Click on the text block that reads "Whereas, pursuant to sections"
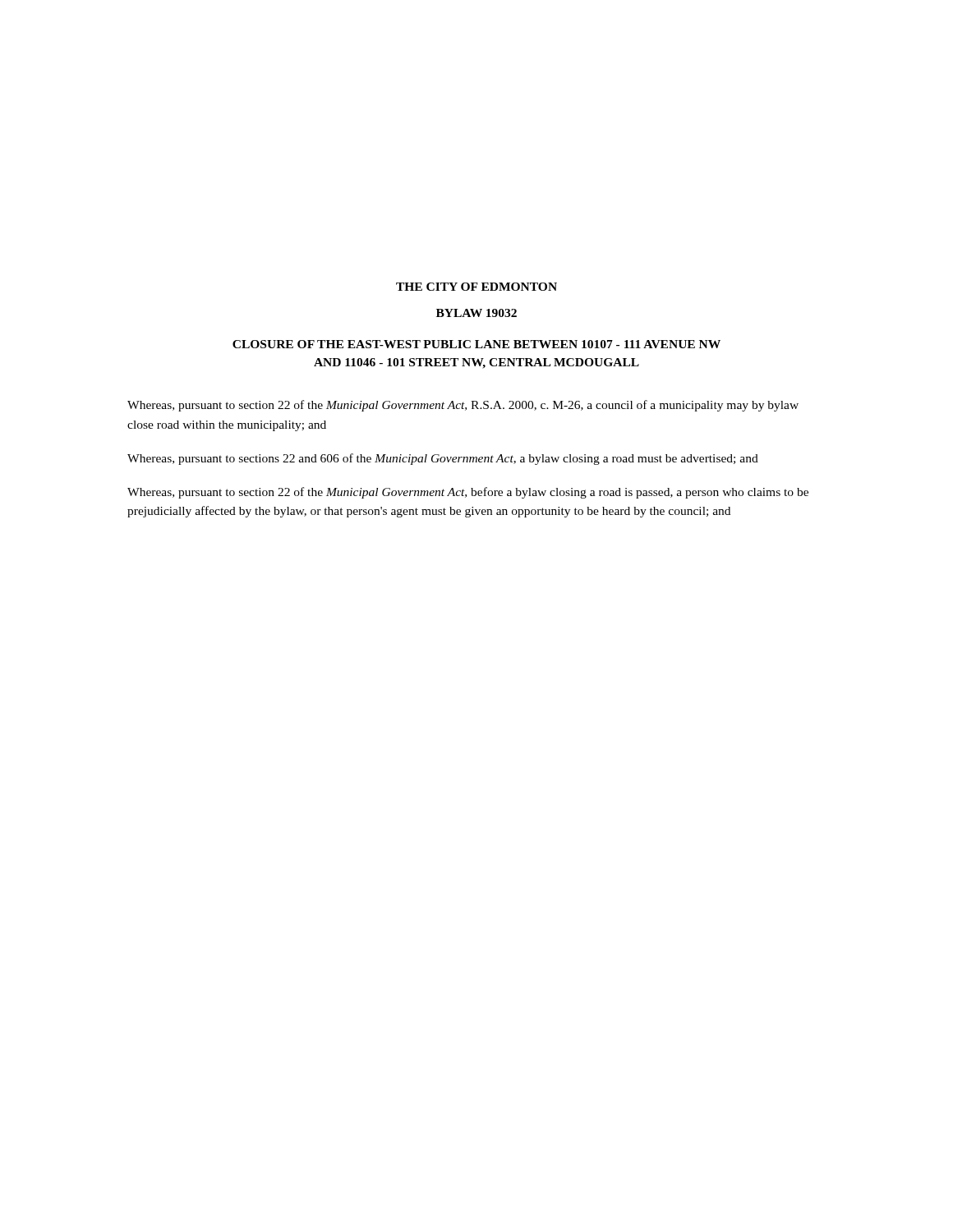The image size is (953, 1232). tap(443, 458)
